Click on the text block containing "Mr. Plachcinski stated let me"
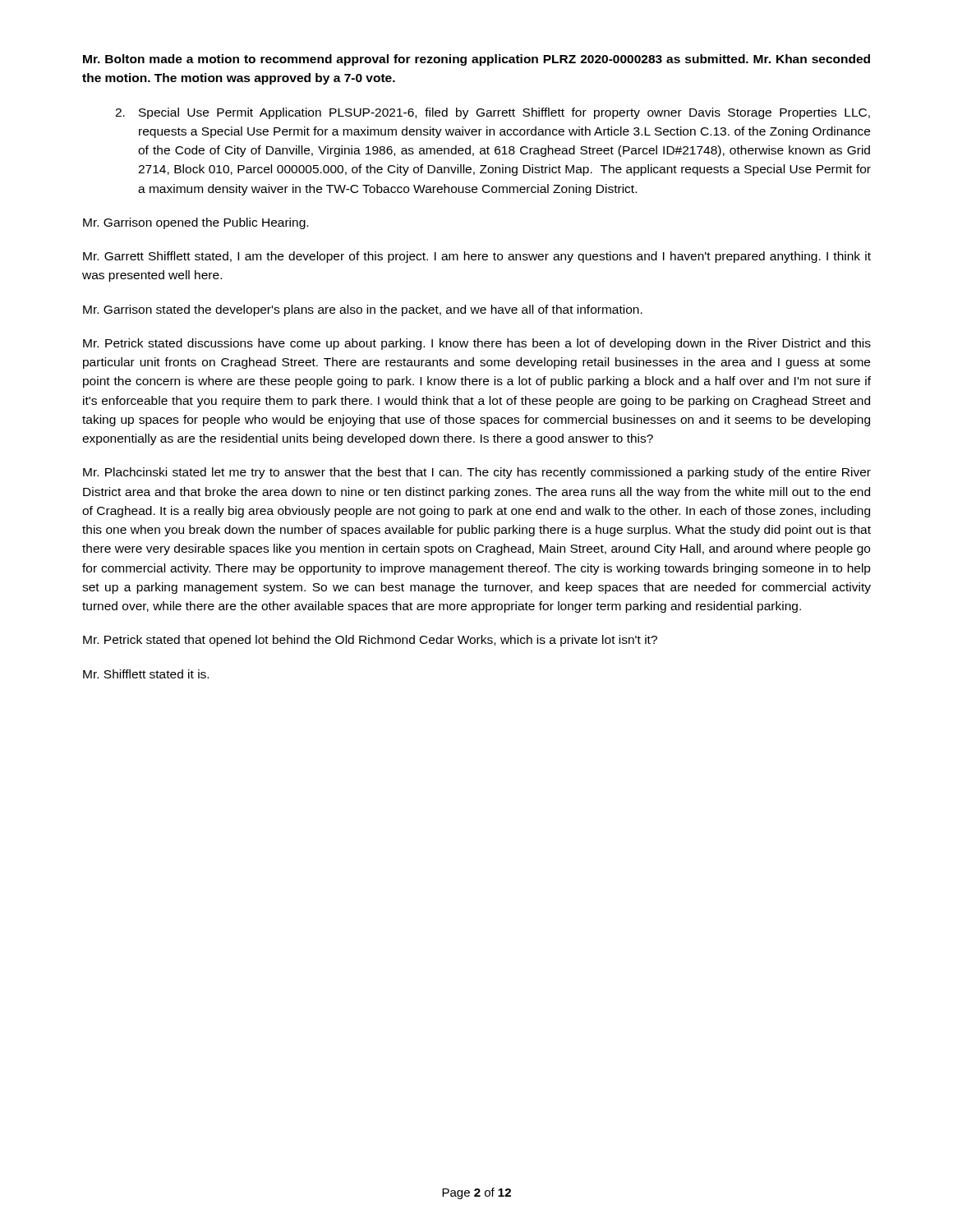953x1232 pixels. pyautogui.click(x=476, y=539)
